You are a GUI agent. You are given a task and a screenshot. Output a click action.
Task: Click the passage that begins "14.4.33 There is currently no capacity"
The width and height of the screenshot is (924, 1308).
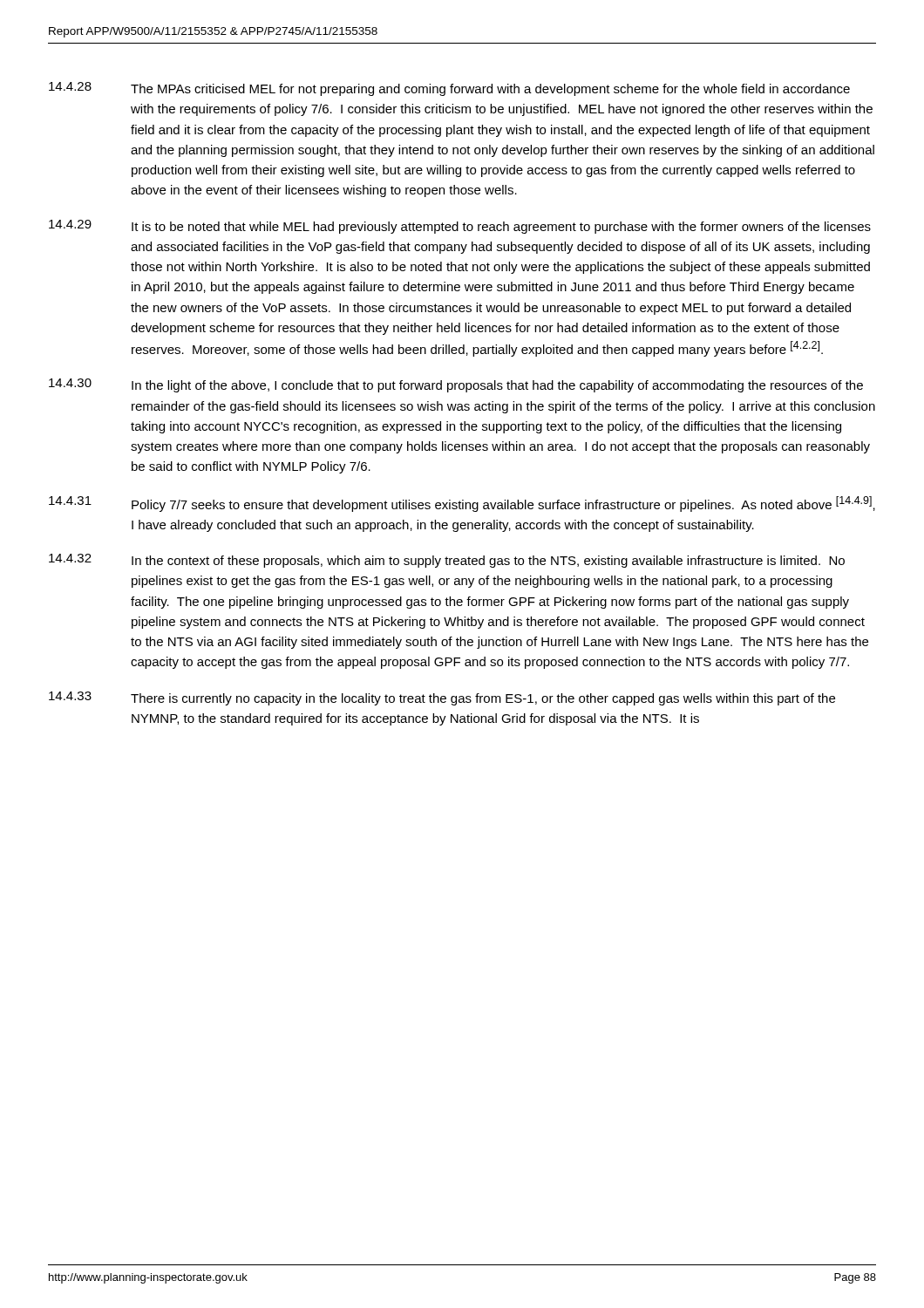point(462,708)
